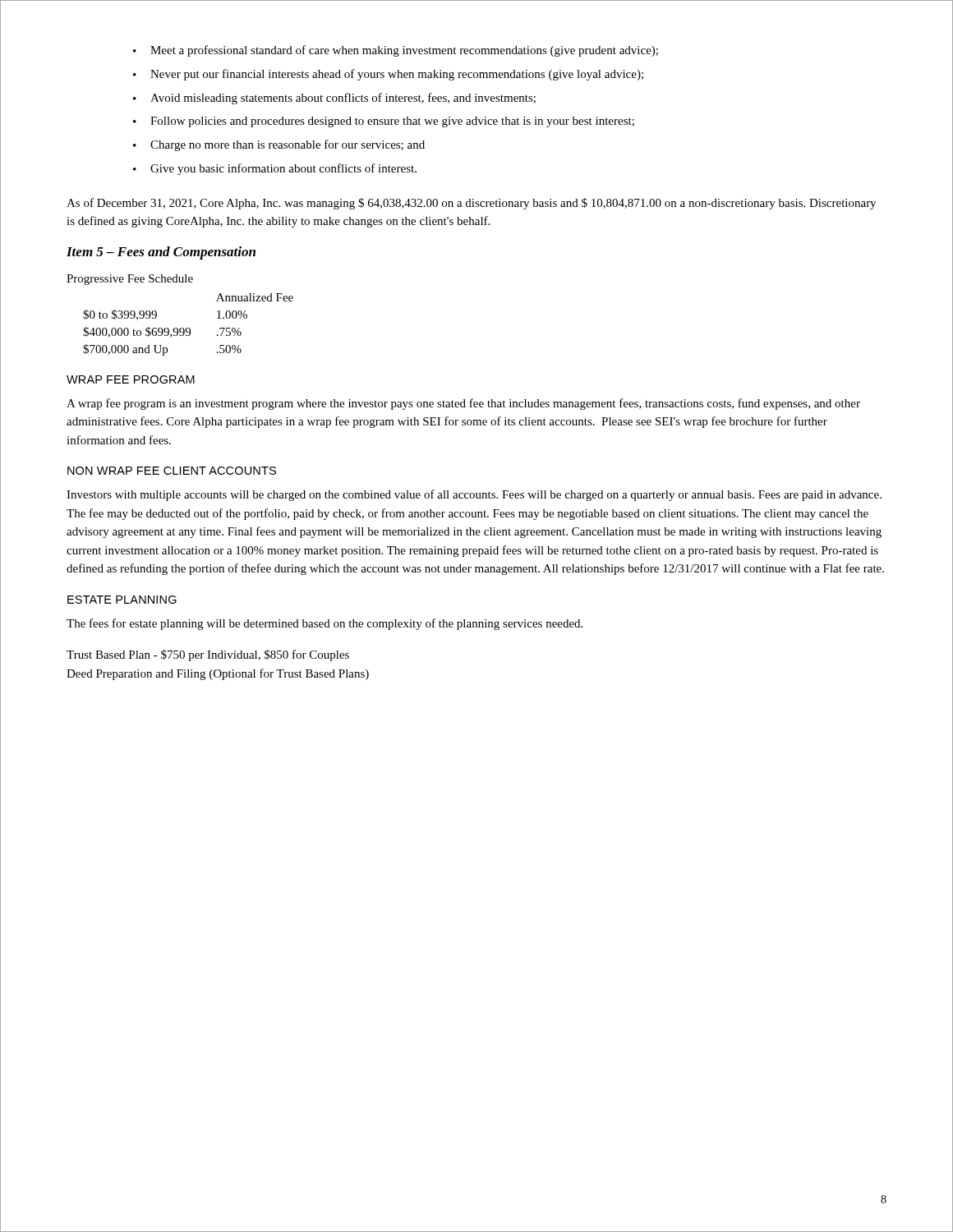Viewport: 953px width, 1232px height.
Task: Locate the element starting "NON WRAP FEE CLIENT ACCOUNTS"
Action: pyautogui.click(x=172, y=471)
